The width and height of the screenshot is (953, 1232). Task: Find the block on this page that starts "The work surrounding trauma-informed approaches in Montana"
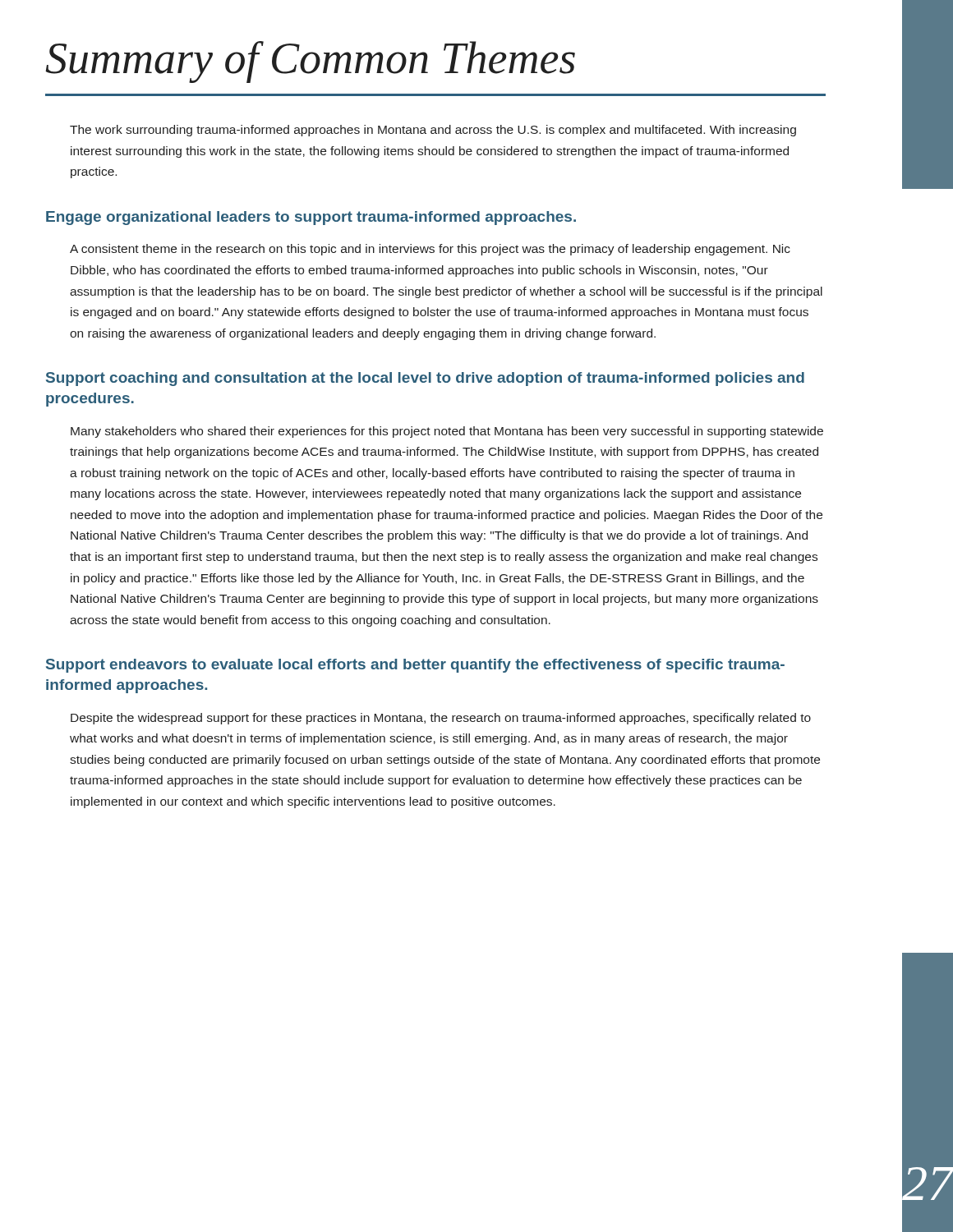click(x=435, y=151)
